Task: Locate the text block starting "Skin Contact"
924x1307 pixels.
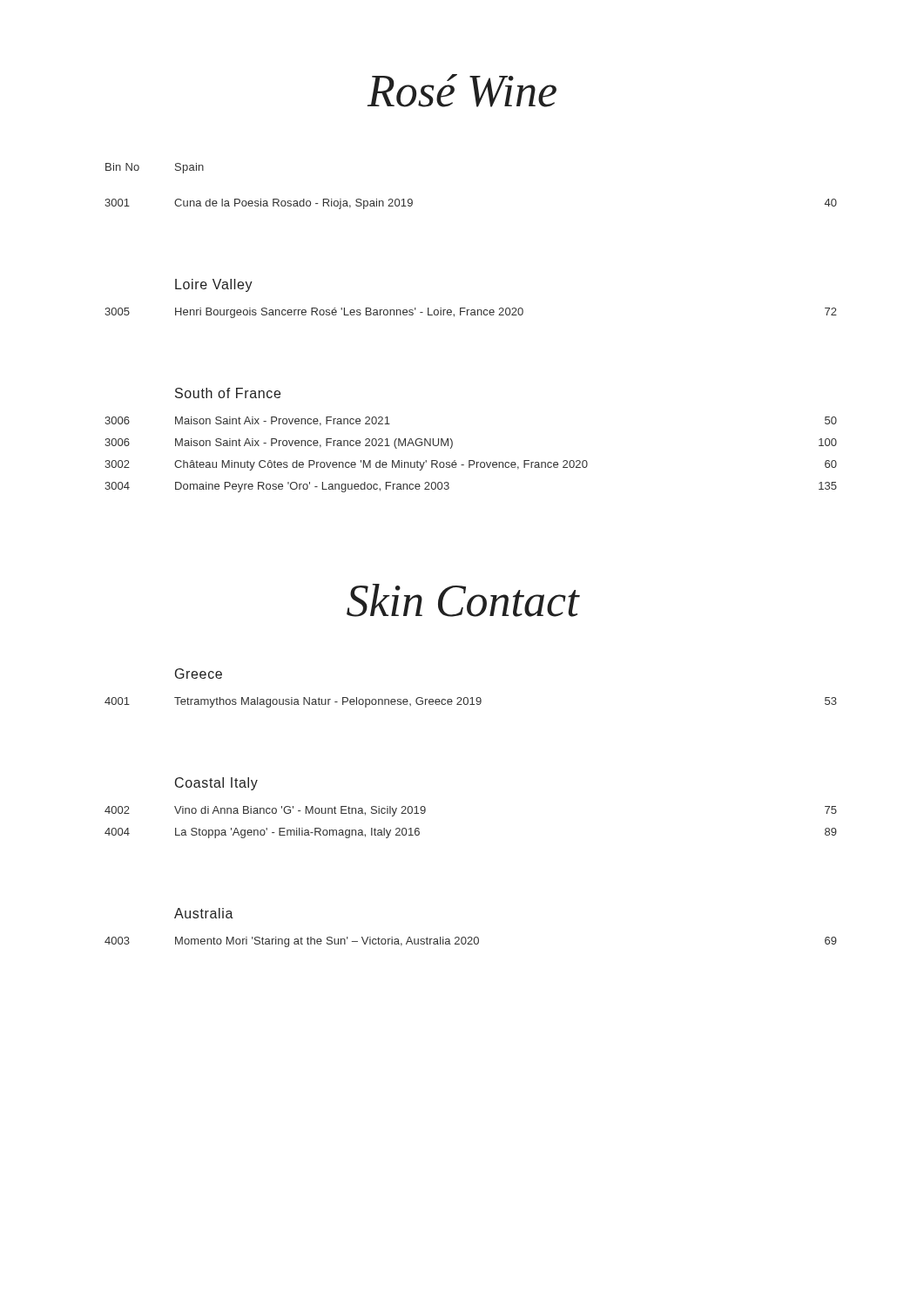Action: [x=462, y=597]
